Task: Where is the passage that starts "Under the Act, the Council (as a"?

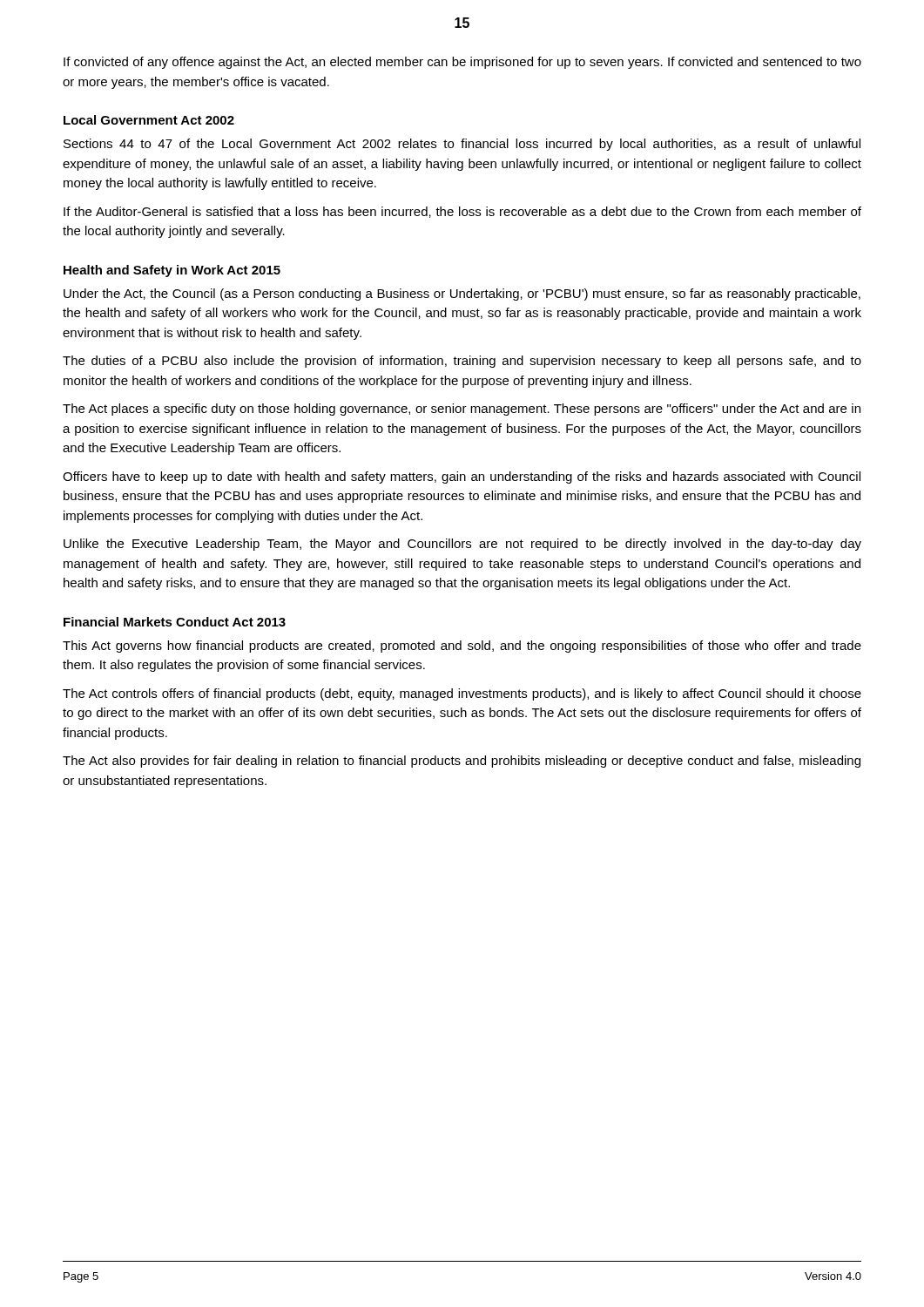Action: tap(462, 312)
